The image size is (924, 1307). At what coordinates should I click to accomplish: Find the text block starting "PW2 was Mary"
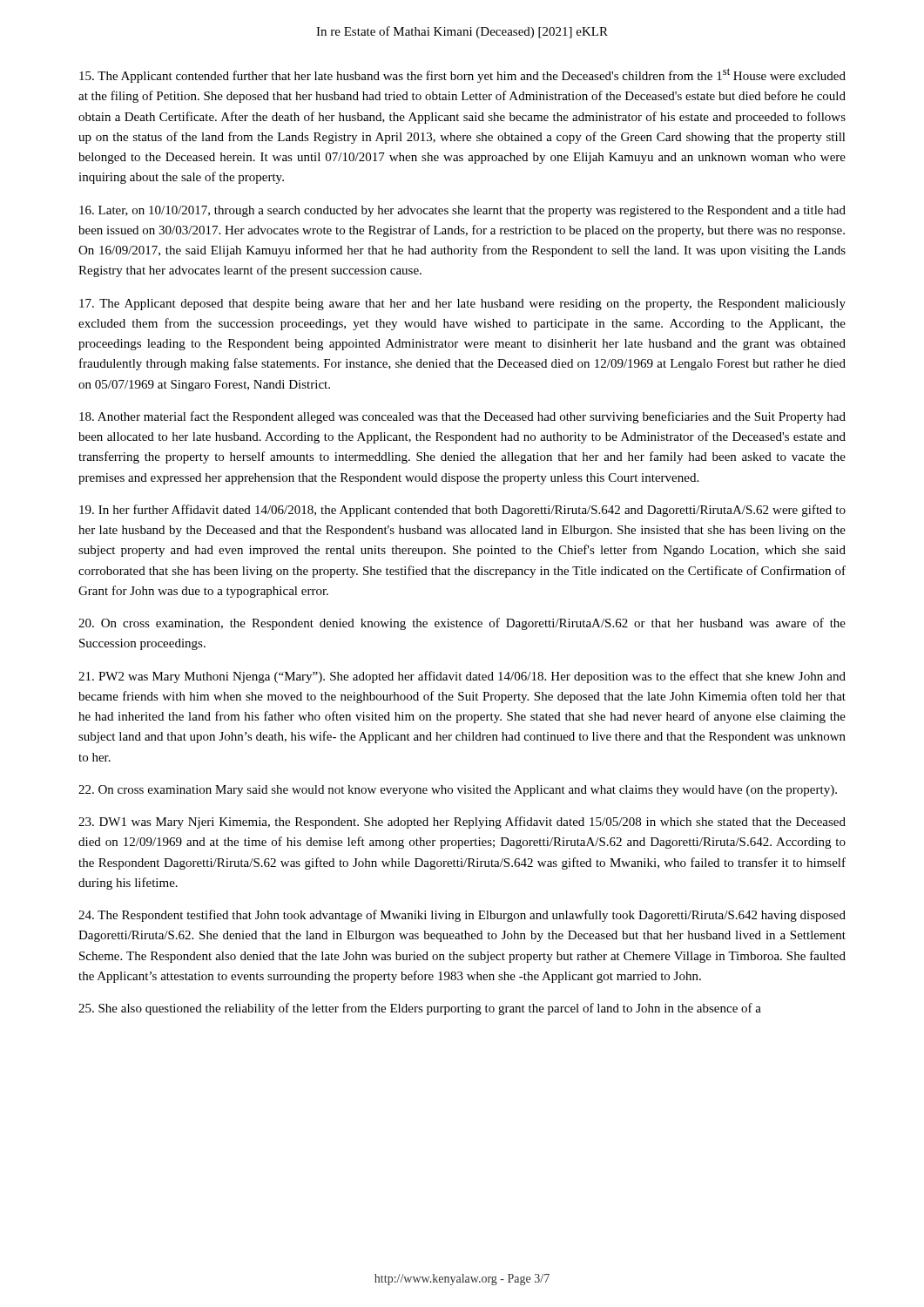tap(462, 717)
